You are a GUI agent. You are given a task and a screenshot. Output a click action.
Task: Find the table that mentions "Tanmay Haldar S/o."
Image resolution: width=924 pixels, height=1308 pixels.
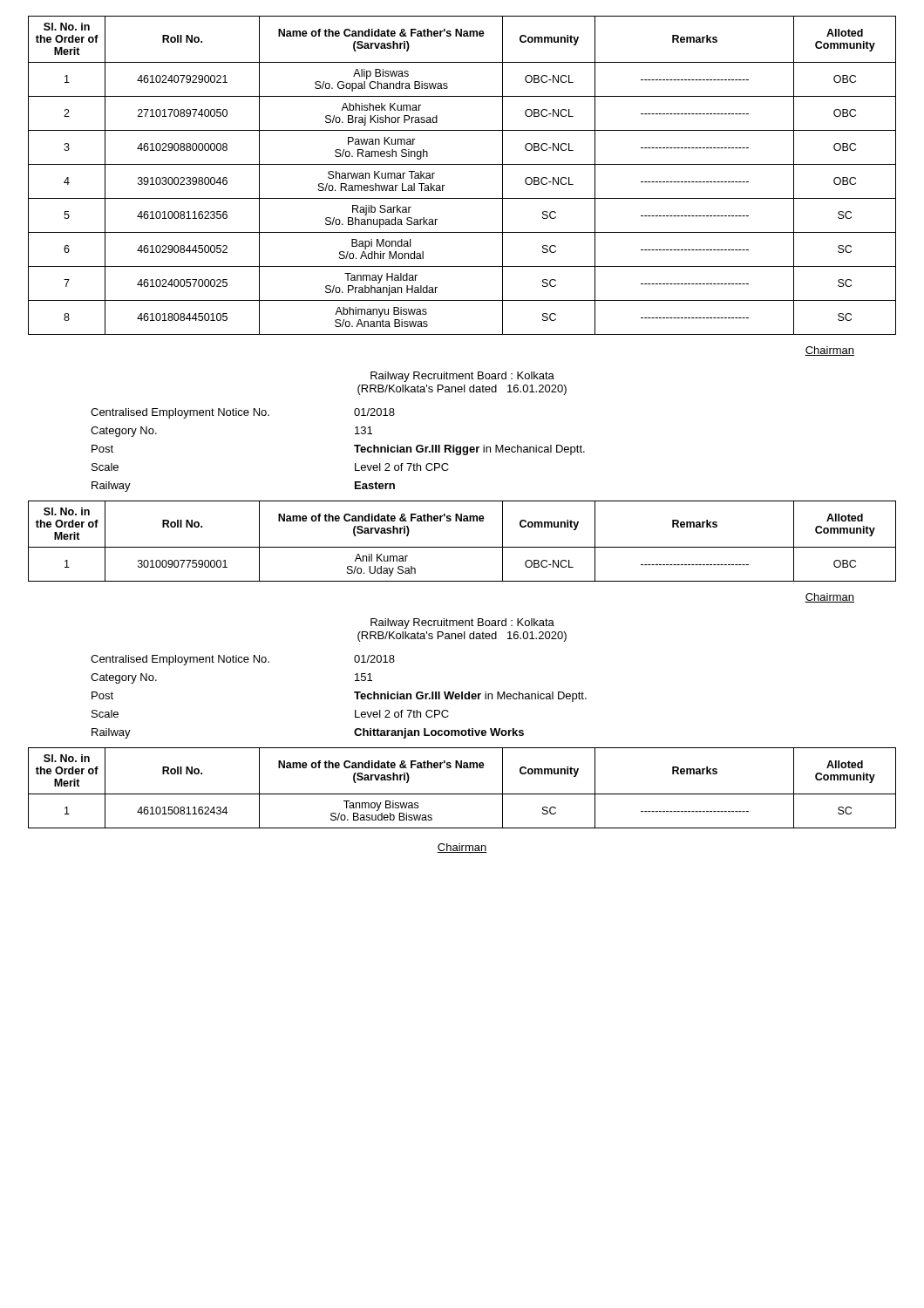(x=462, y=175)
